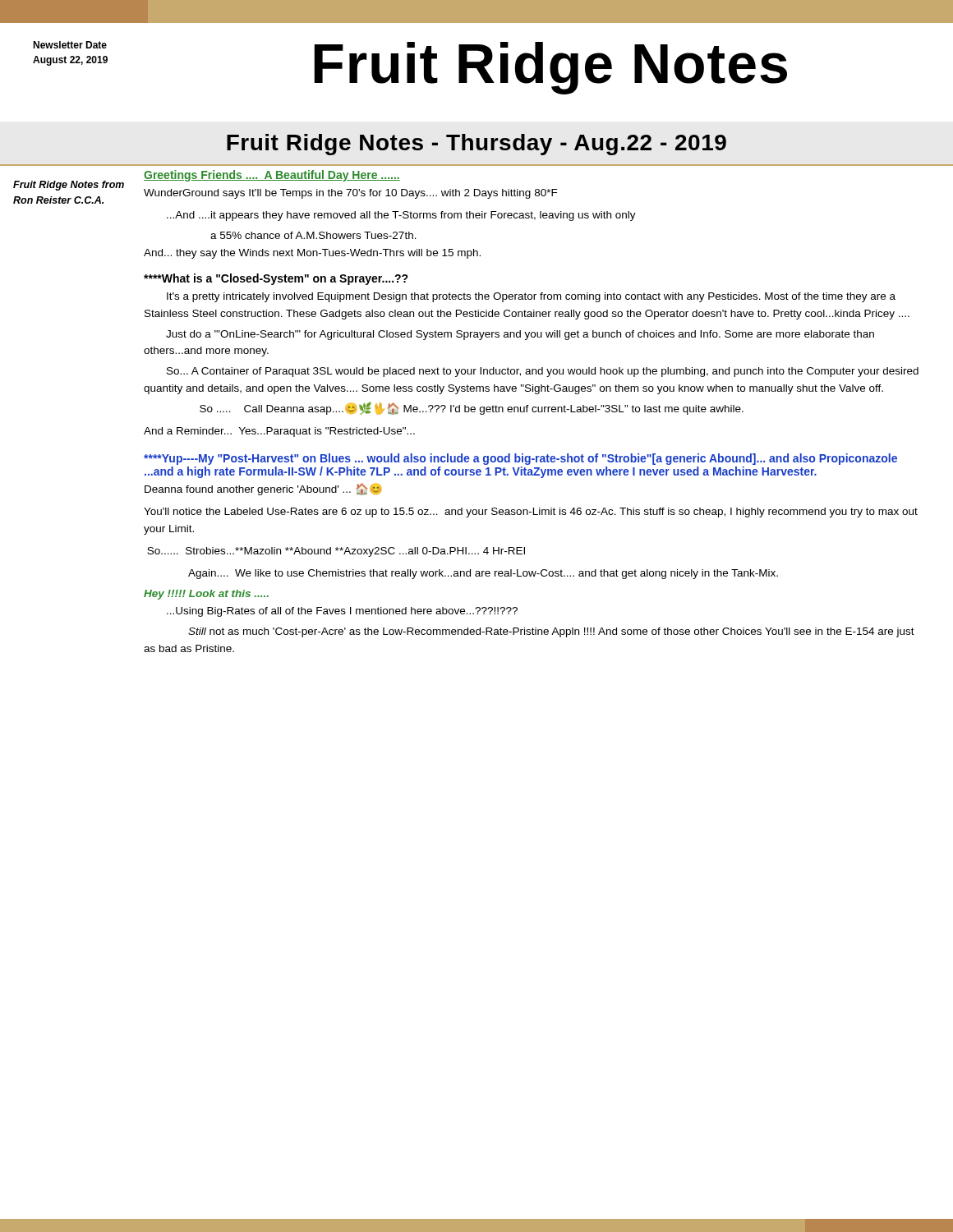953x1232 pixels.
Task: Find the text starting "WunderGround says It'll be Temps in"
Action: [534, 223]
